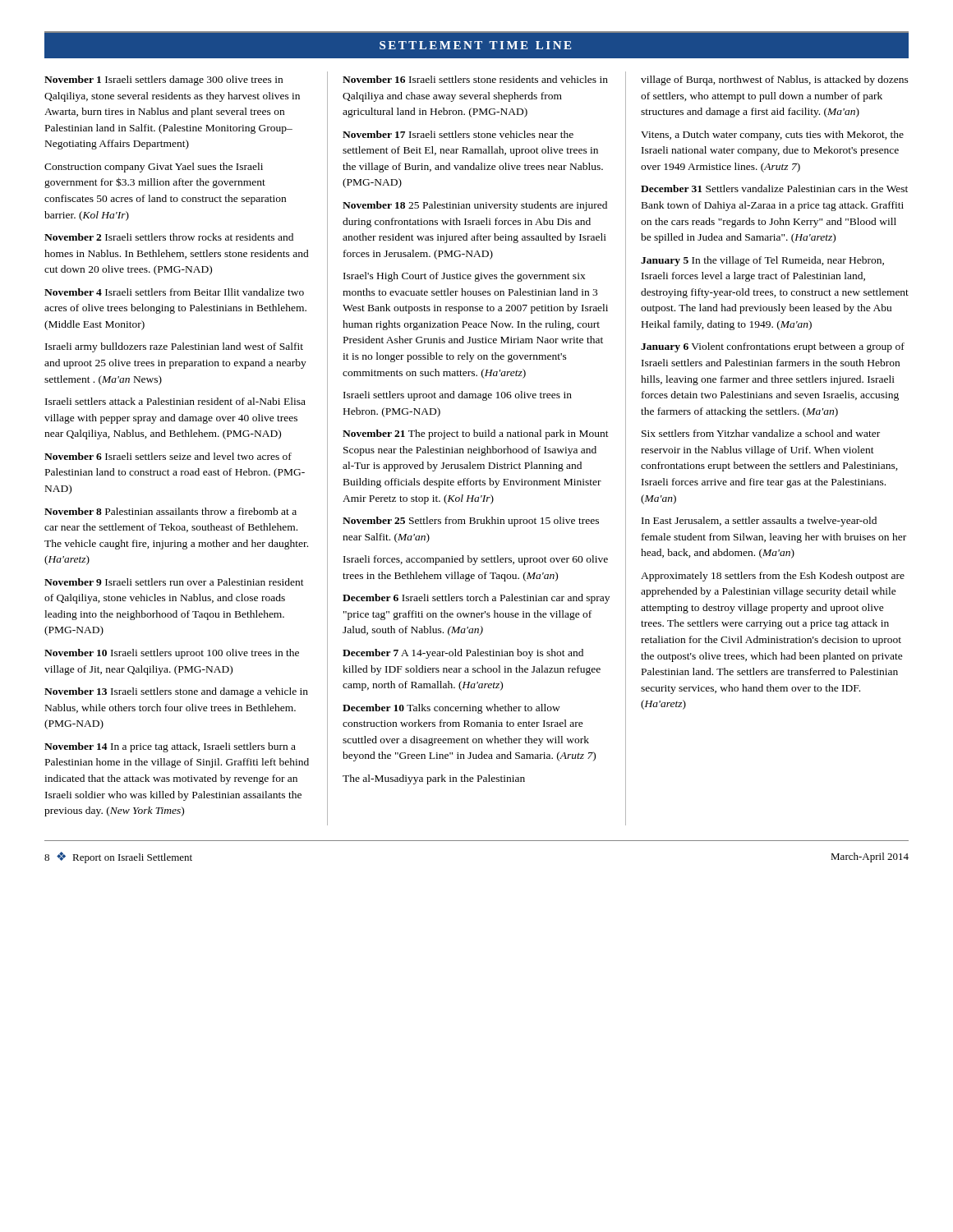This screenshot has height=1232, width=953.
Task: Locate the text block that reads "The al-Musadiyya park in"
Action: pos(476,778)
